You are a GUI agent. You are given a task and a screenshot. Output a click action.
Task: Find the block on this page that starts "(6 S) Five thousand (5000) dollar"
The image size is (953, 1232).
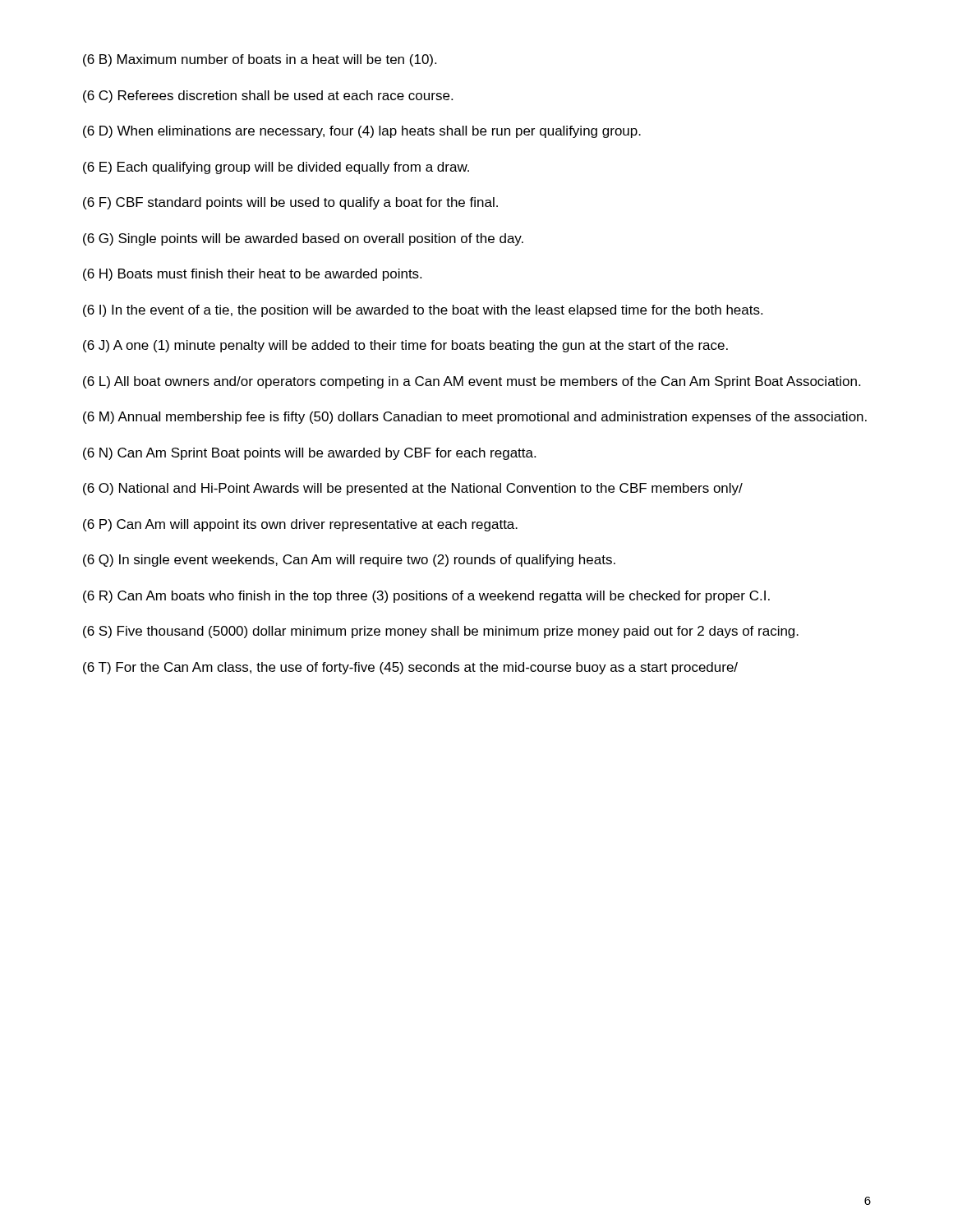441,631
